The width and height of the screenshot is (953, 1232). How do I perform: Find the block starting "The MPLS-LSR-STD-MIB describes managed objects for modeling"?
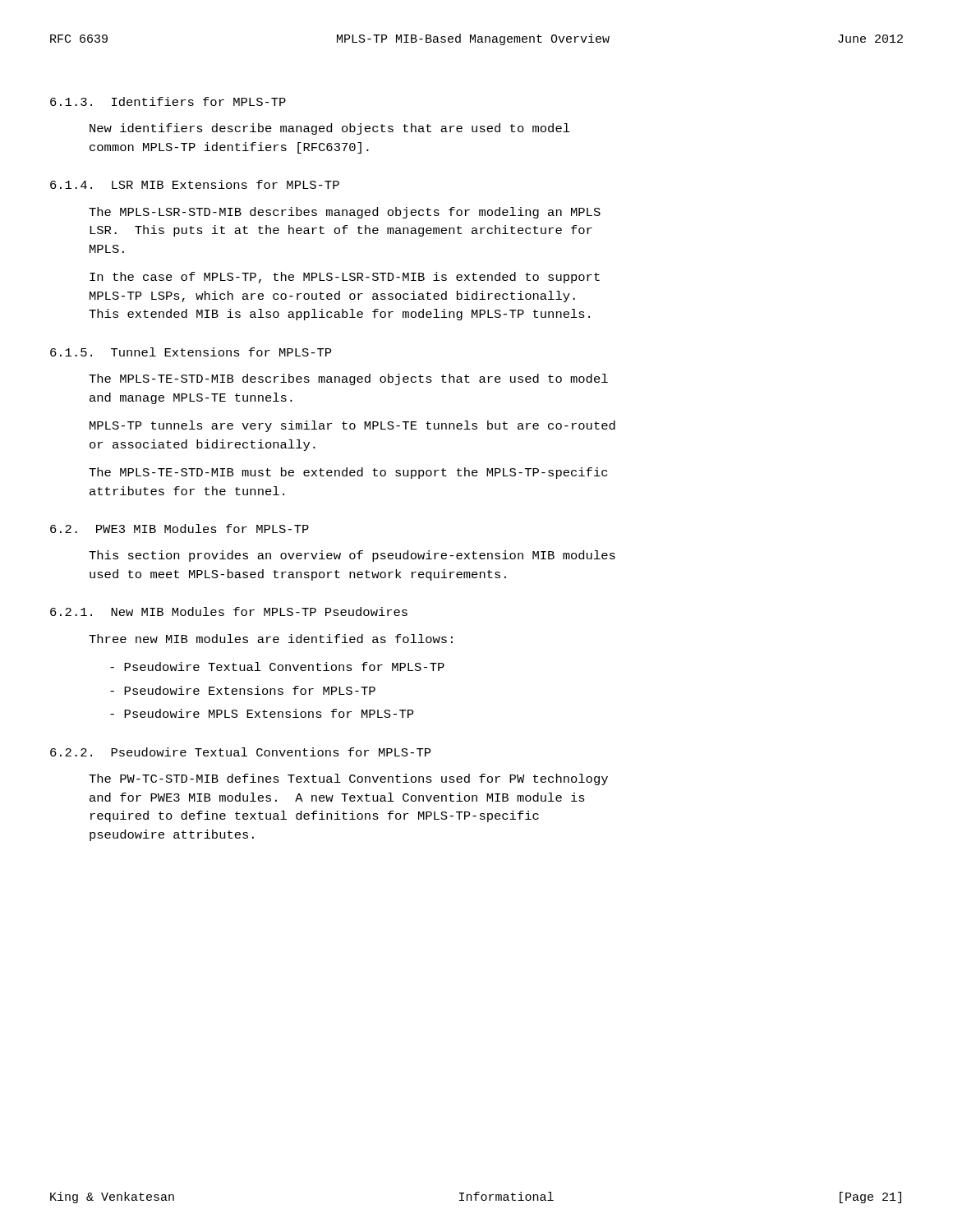[x=345, y=231]
